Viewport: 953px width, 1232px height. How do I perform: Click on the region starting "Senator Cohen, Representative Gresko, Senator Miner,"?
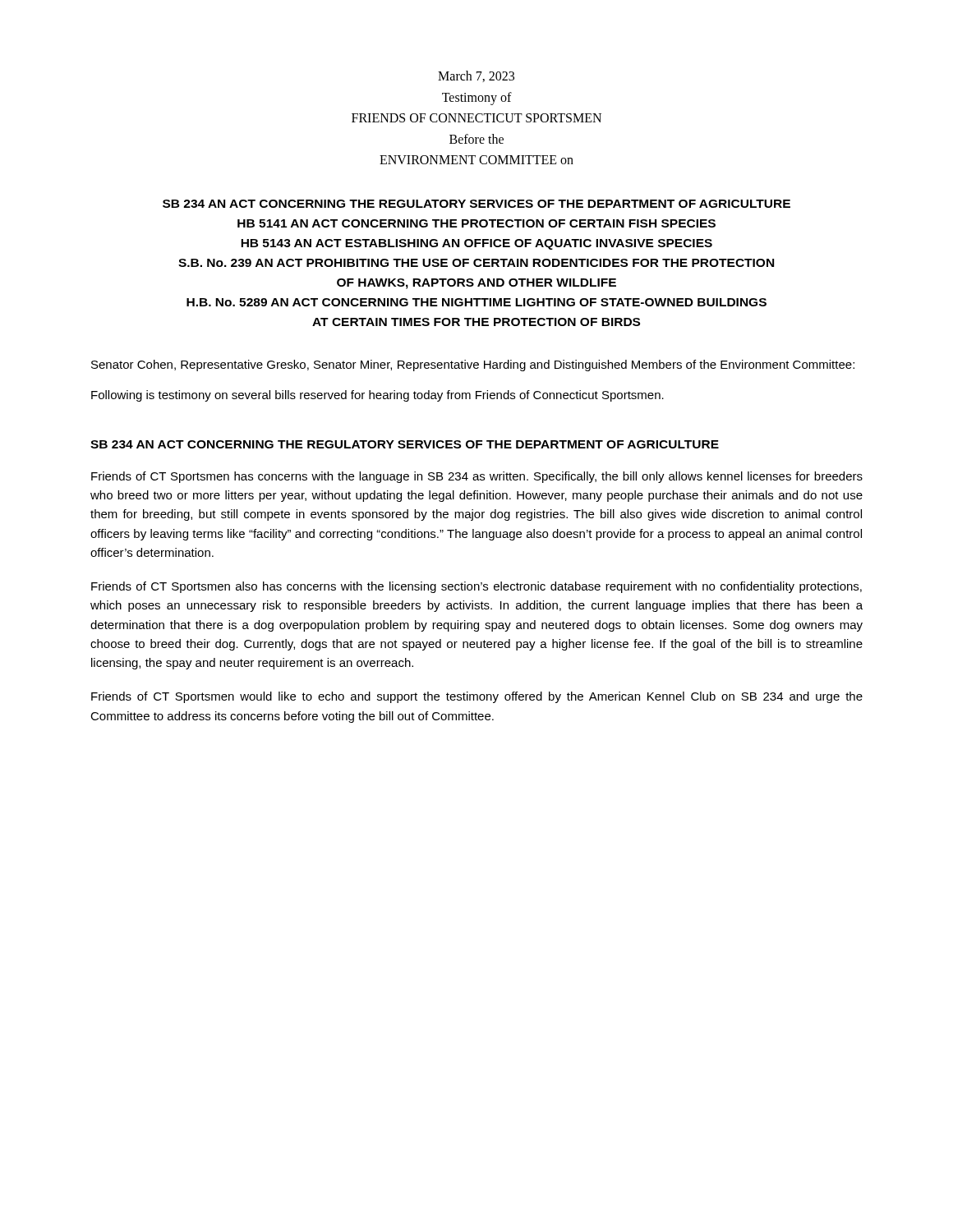[x=473, y=364]
